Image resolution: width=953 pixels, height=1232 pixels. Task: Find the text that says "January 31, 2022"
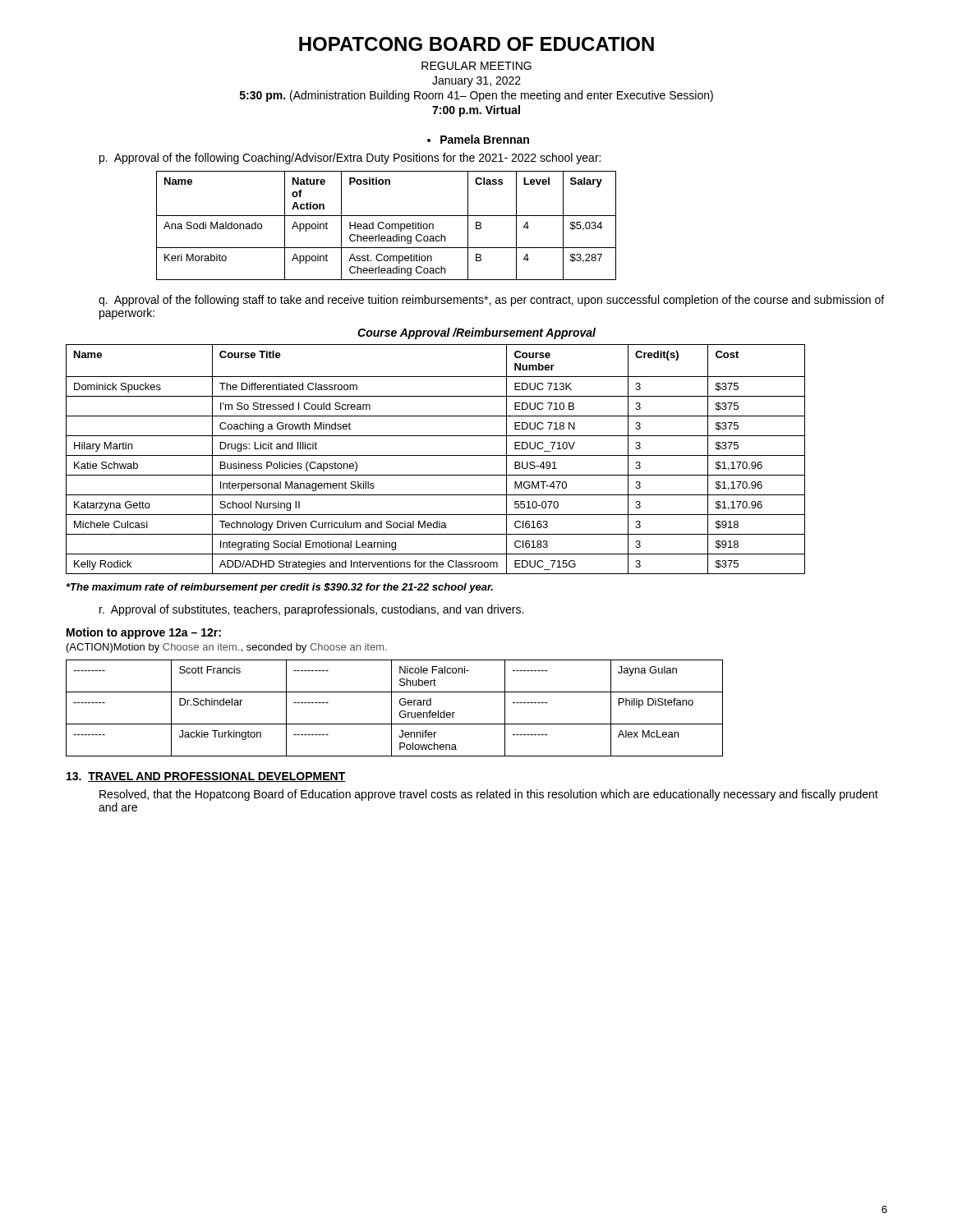coord(476,81)
